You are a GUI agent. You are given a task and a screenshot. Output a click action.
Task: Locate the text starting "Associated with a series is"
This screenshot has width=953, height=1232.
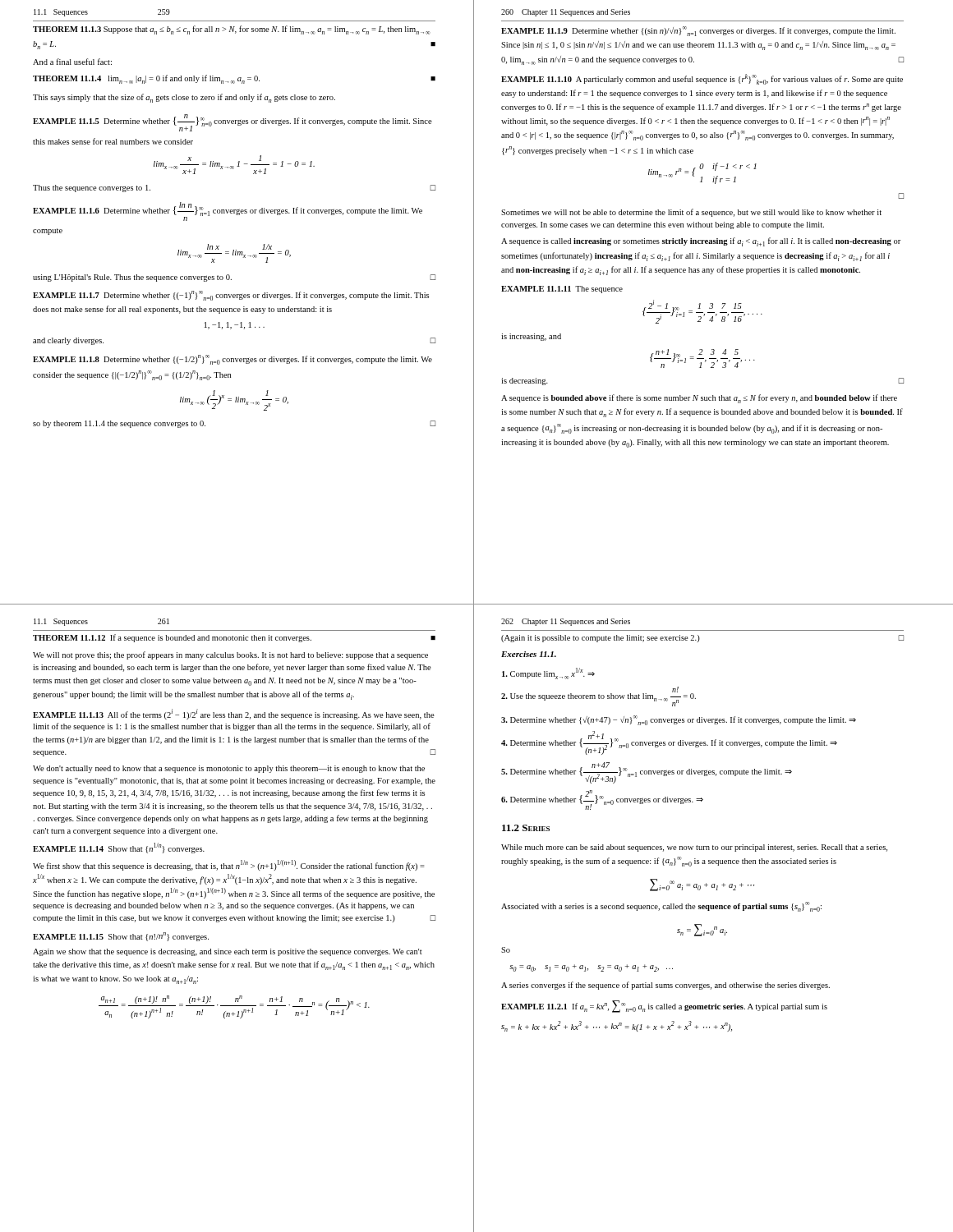(x=662, y=906)
